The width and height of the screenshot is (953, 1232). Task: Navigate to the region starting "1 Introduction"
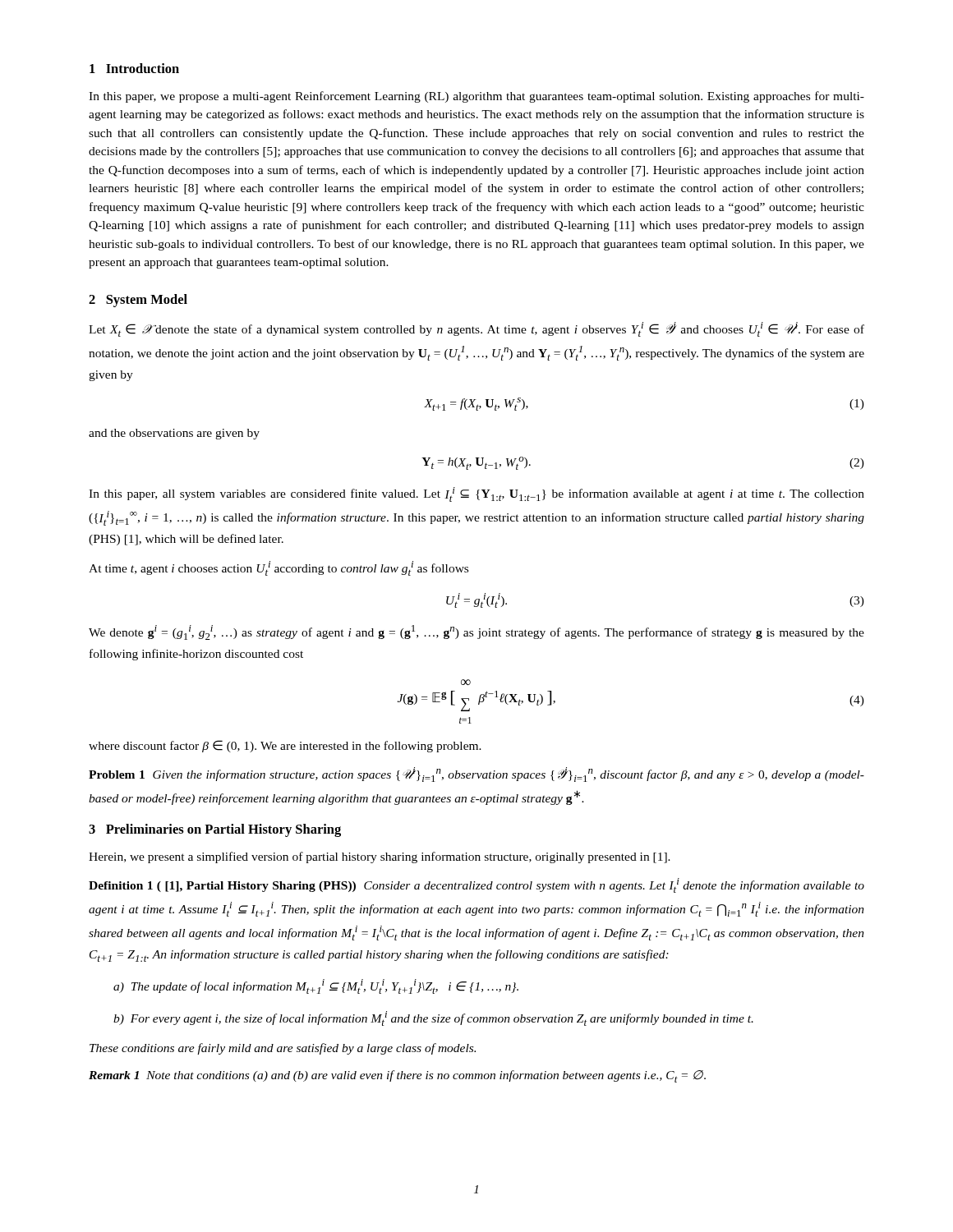click(x=134, y=68)
